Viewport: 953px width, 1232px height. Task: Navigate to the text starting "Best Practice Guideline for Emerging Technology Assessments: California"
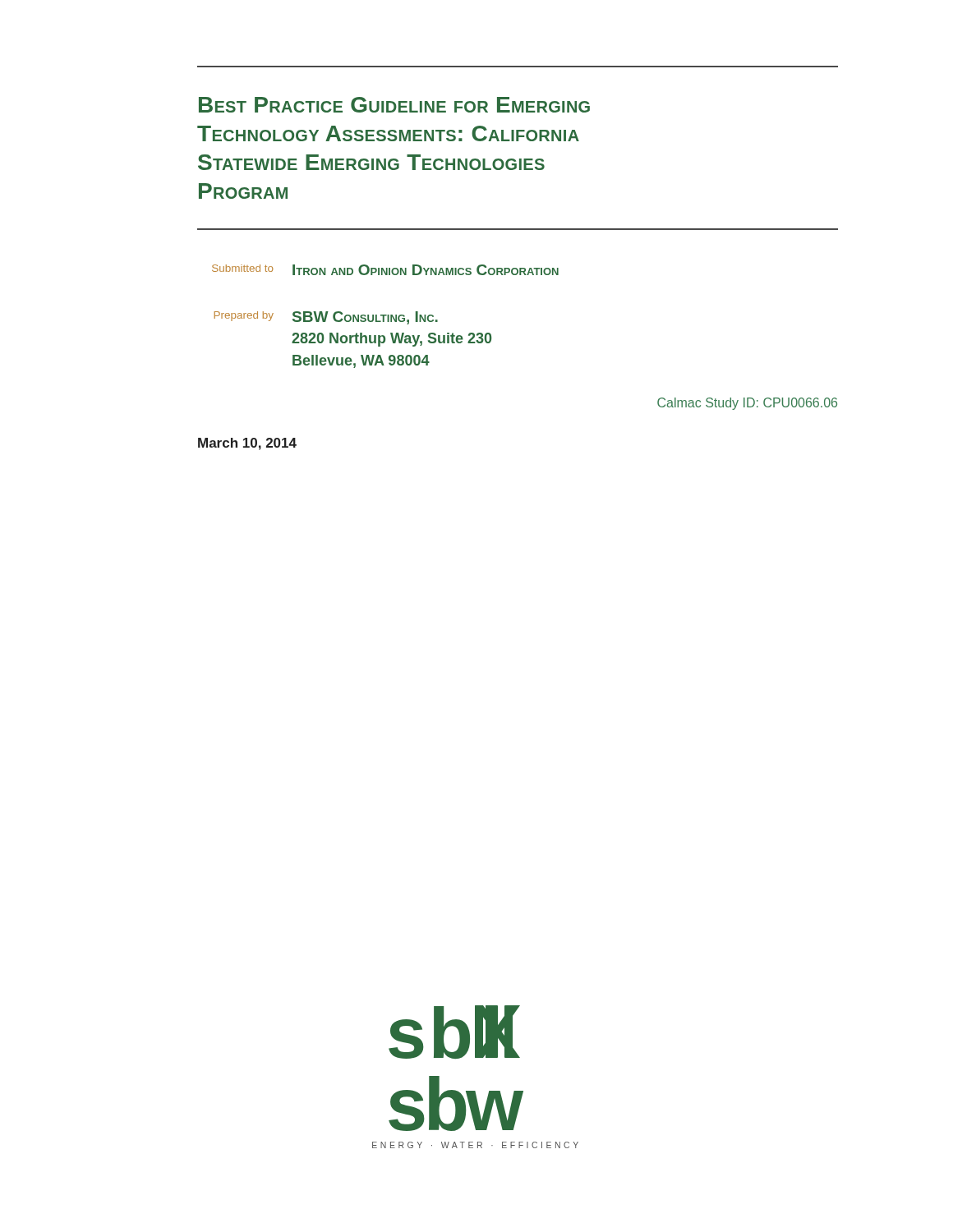[x=518, y=148]
